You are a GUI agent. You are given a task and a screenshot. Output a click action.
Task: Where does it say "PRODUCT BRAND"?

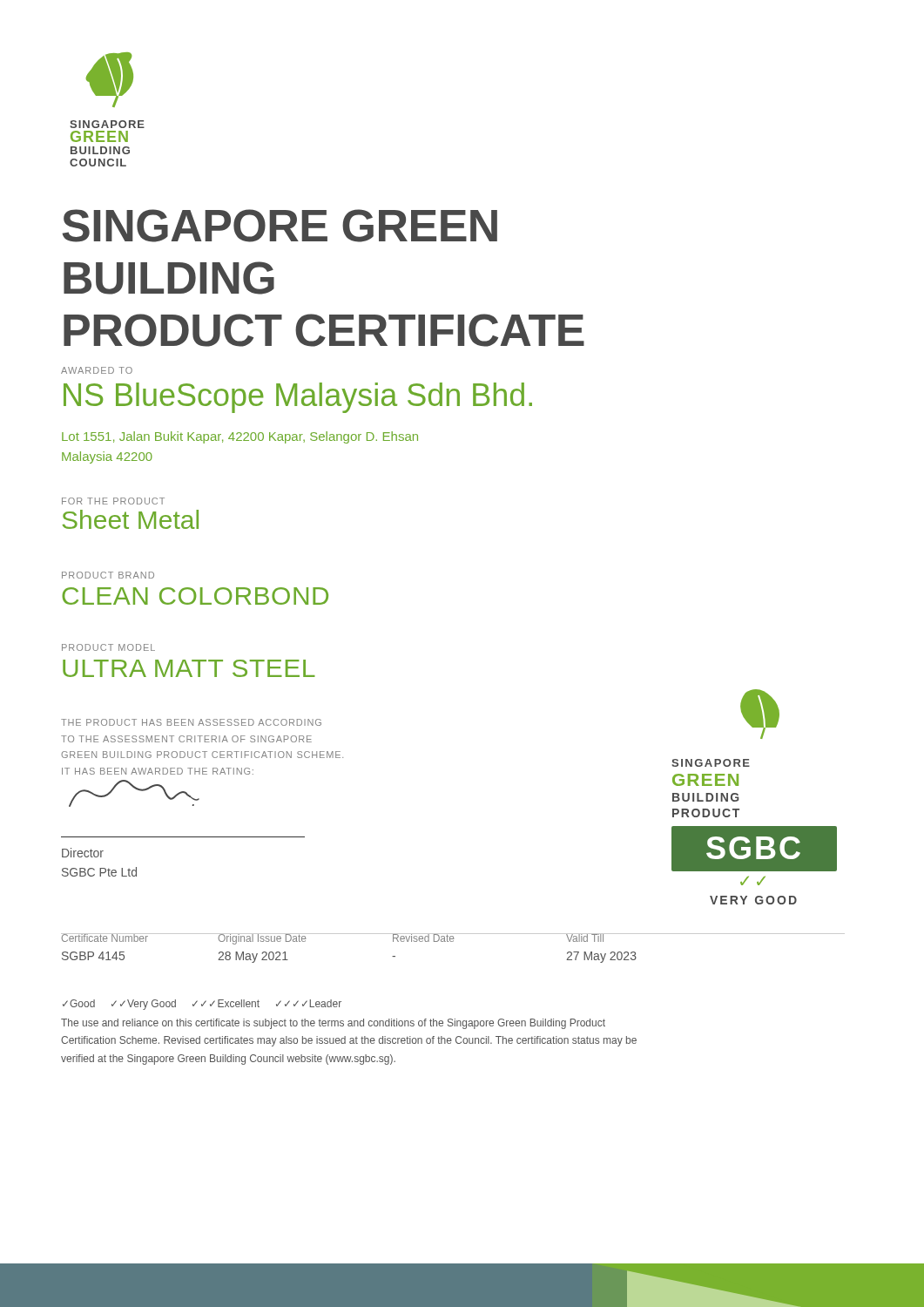pos(108,575)
